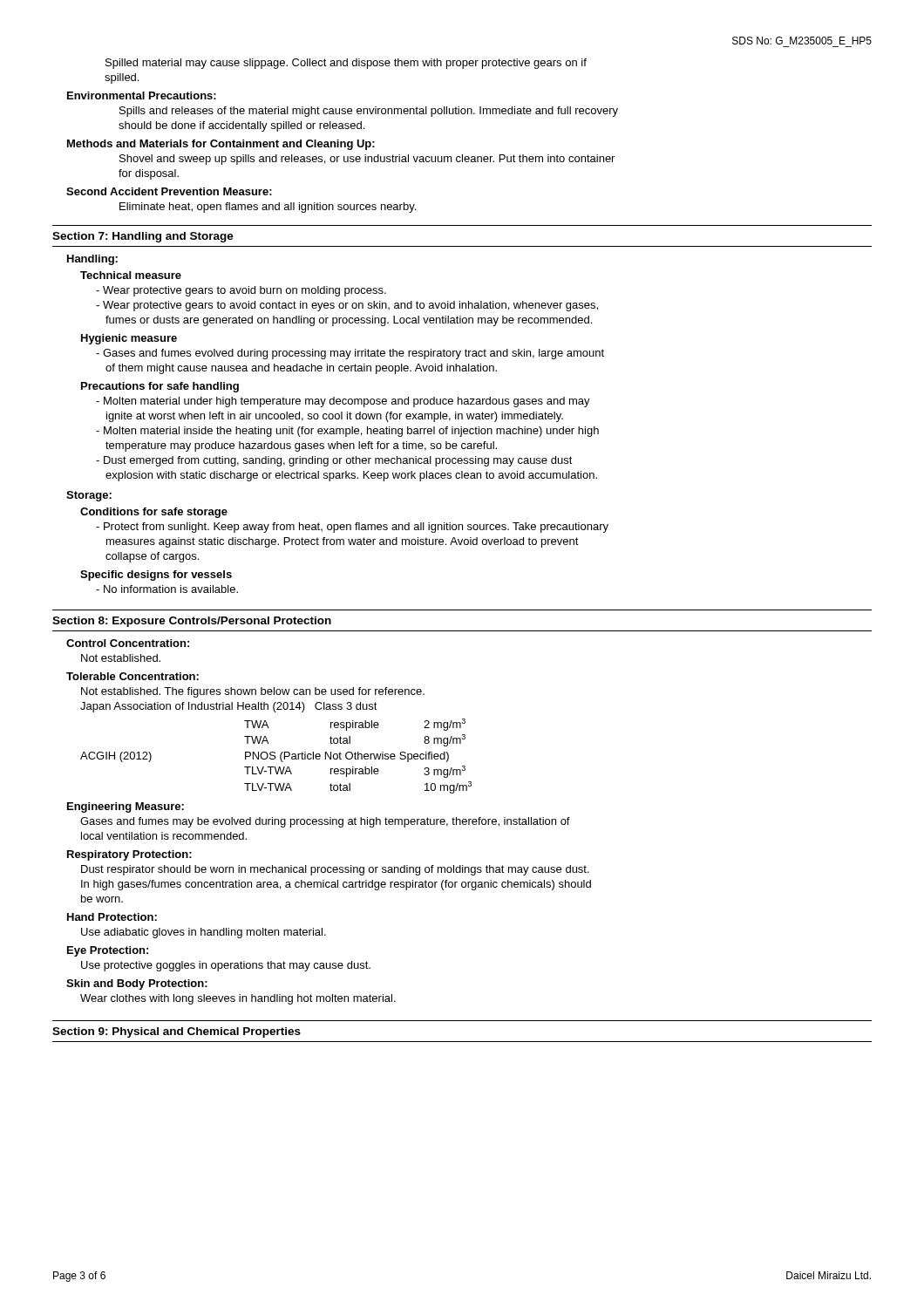924x1308 pixels.
Task: Locate the table with the text "ACGIH (2012)"
Action: coord(476,755)
